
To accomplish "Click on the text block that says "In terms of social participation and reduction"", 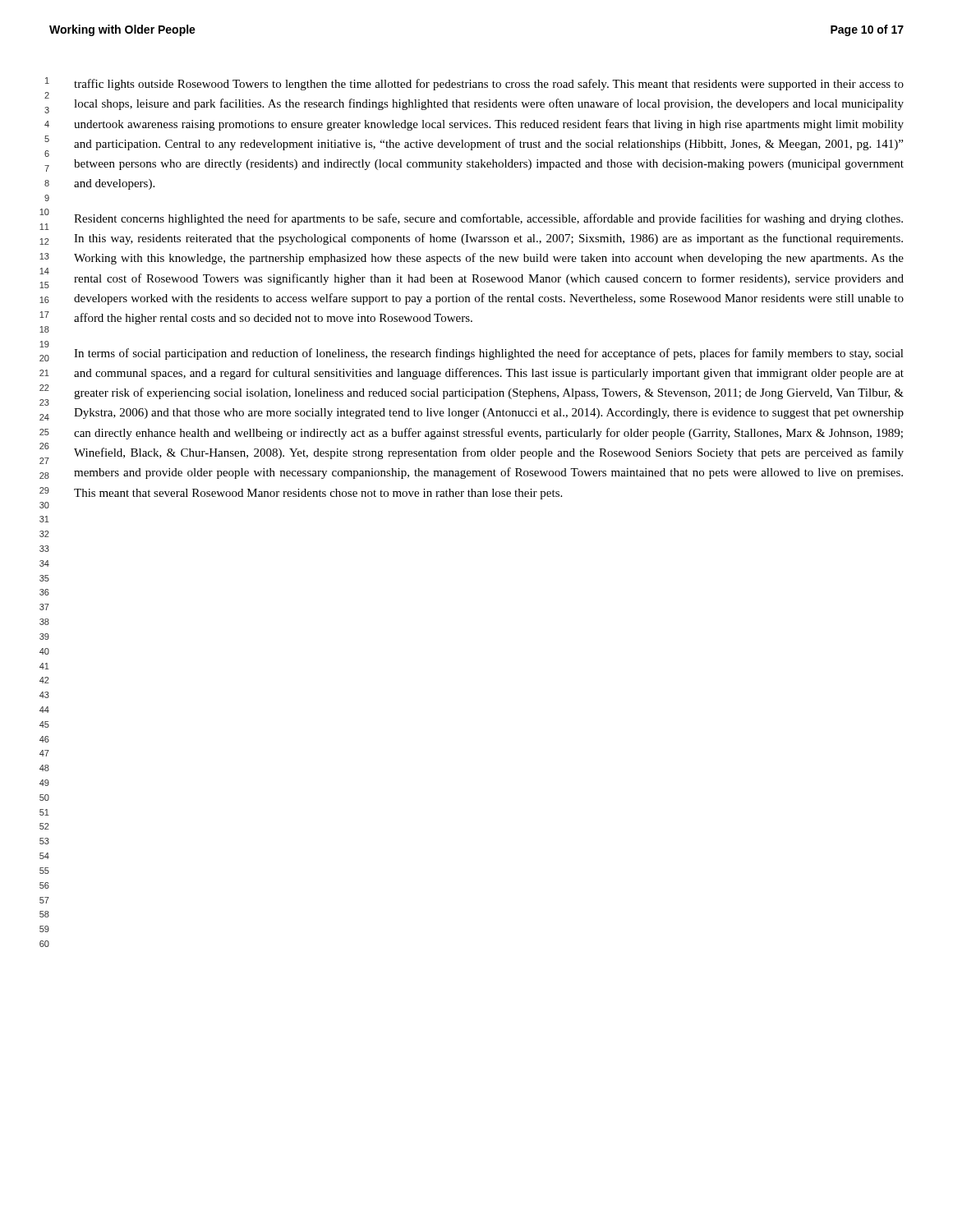I will click(x=489, y=423).
